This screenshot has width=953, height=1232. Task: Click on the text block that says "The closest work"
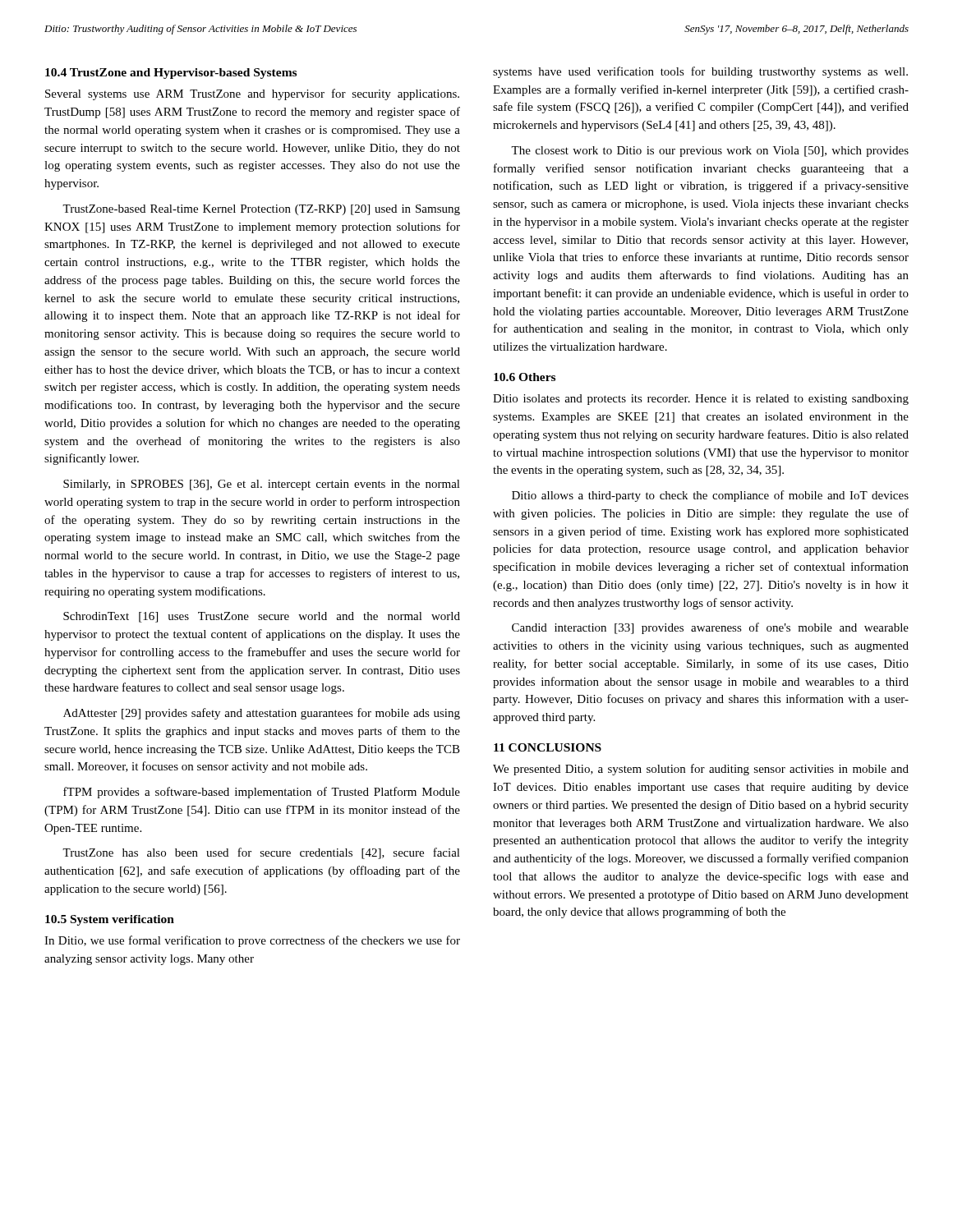tap(701, 248)
